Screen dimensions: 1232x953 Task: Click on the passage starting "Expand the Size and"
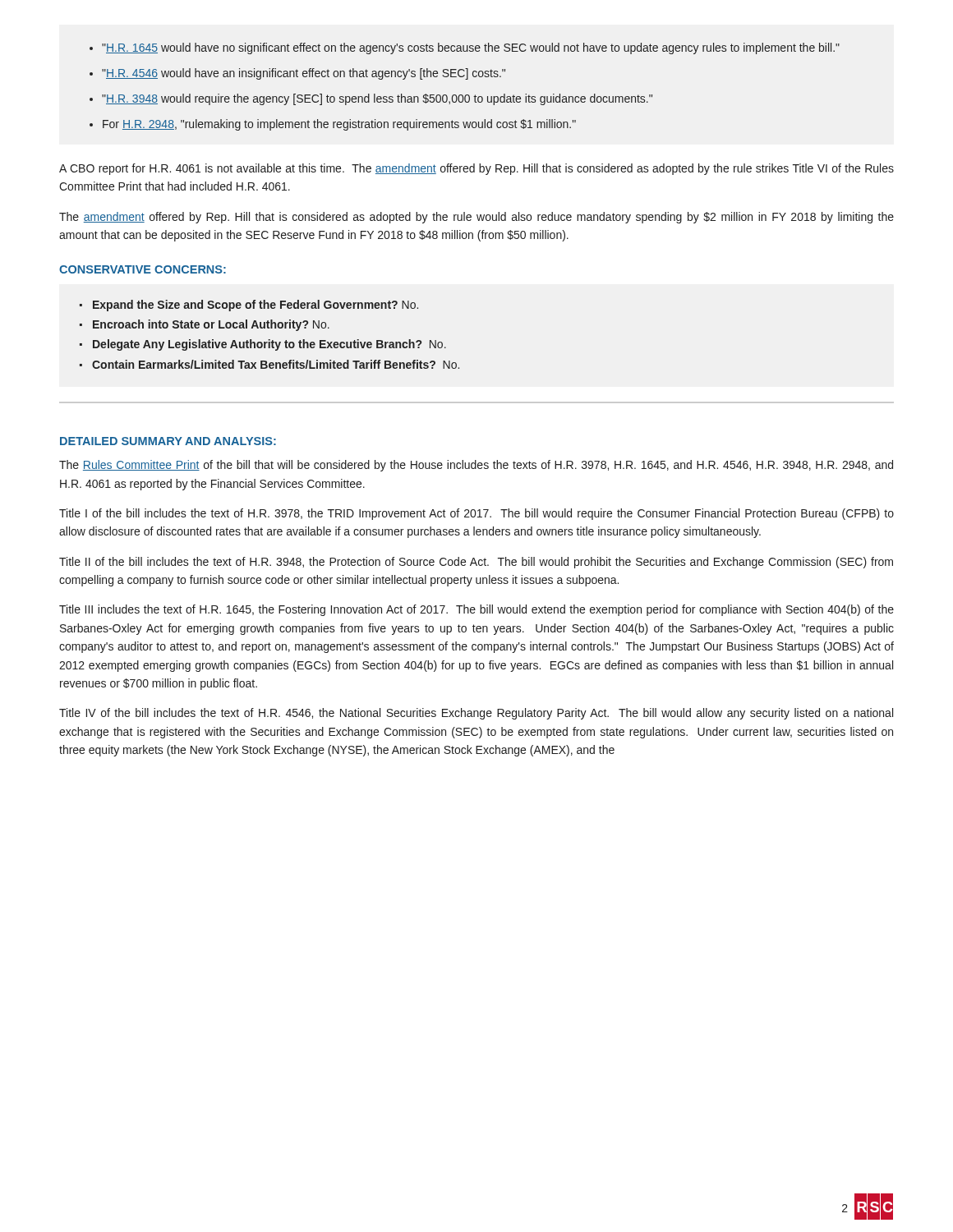(256, 304)
